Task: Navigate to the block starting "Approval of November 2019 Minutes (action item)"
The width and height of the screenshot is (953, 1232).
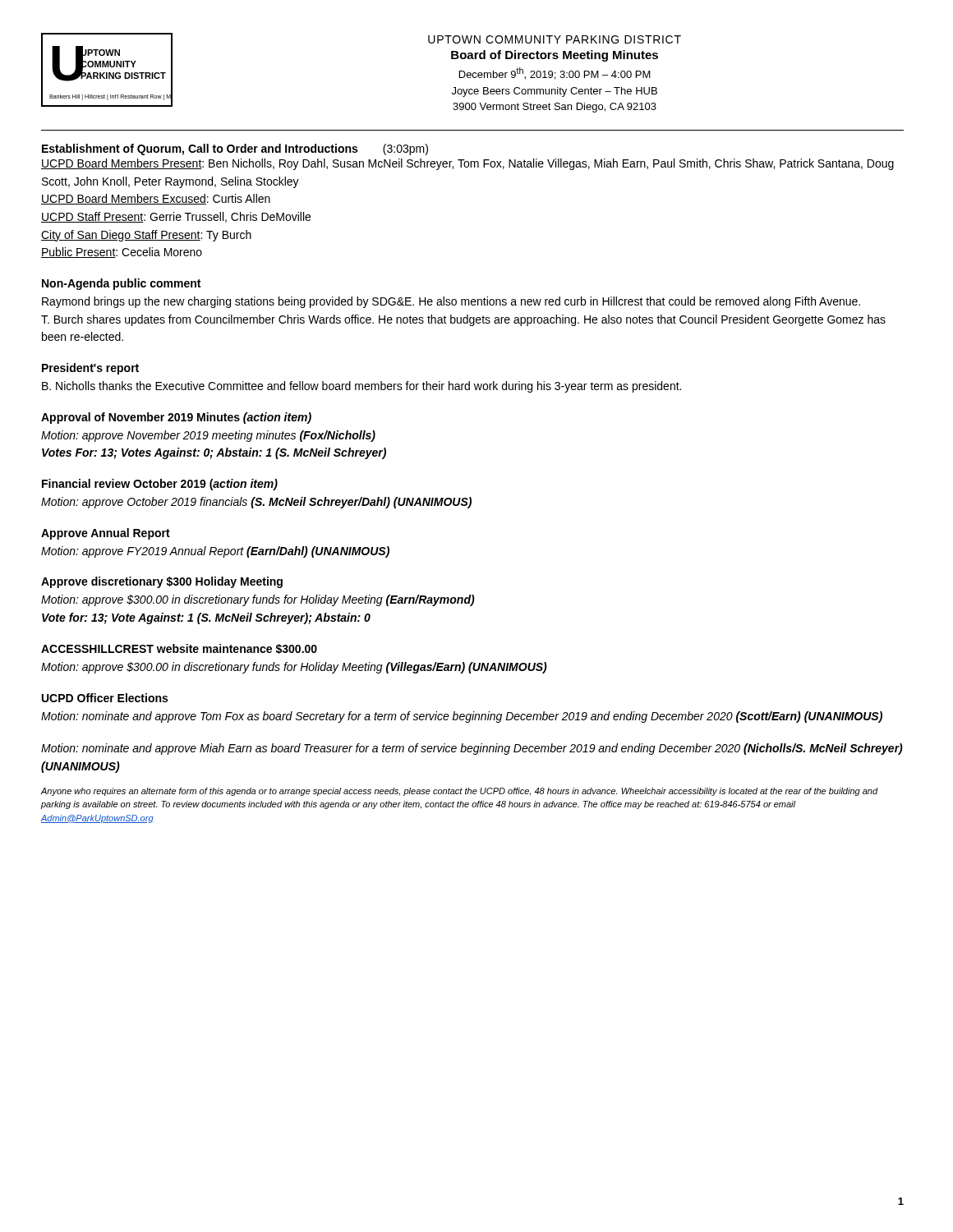Action: tap(176, 417)
